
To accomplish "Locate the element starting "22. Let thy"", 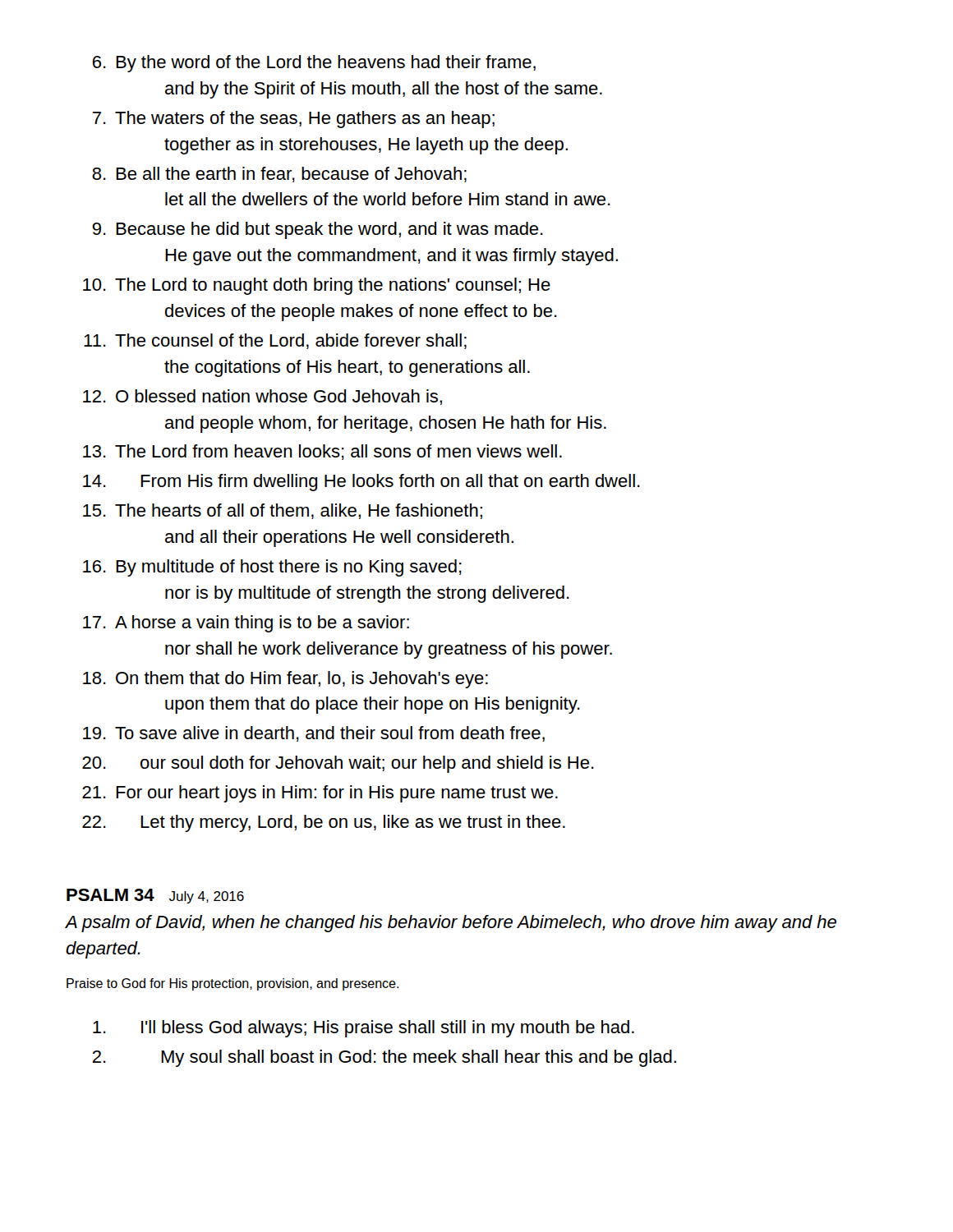I will pyautogui.click(x=476, y=822).
